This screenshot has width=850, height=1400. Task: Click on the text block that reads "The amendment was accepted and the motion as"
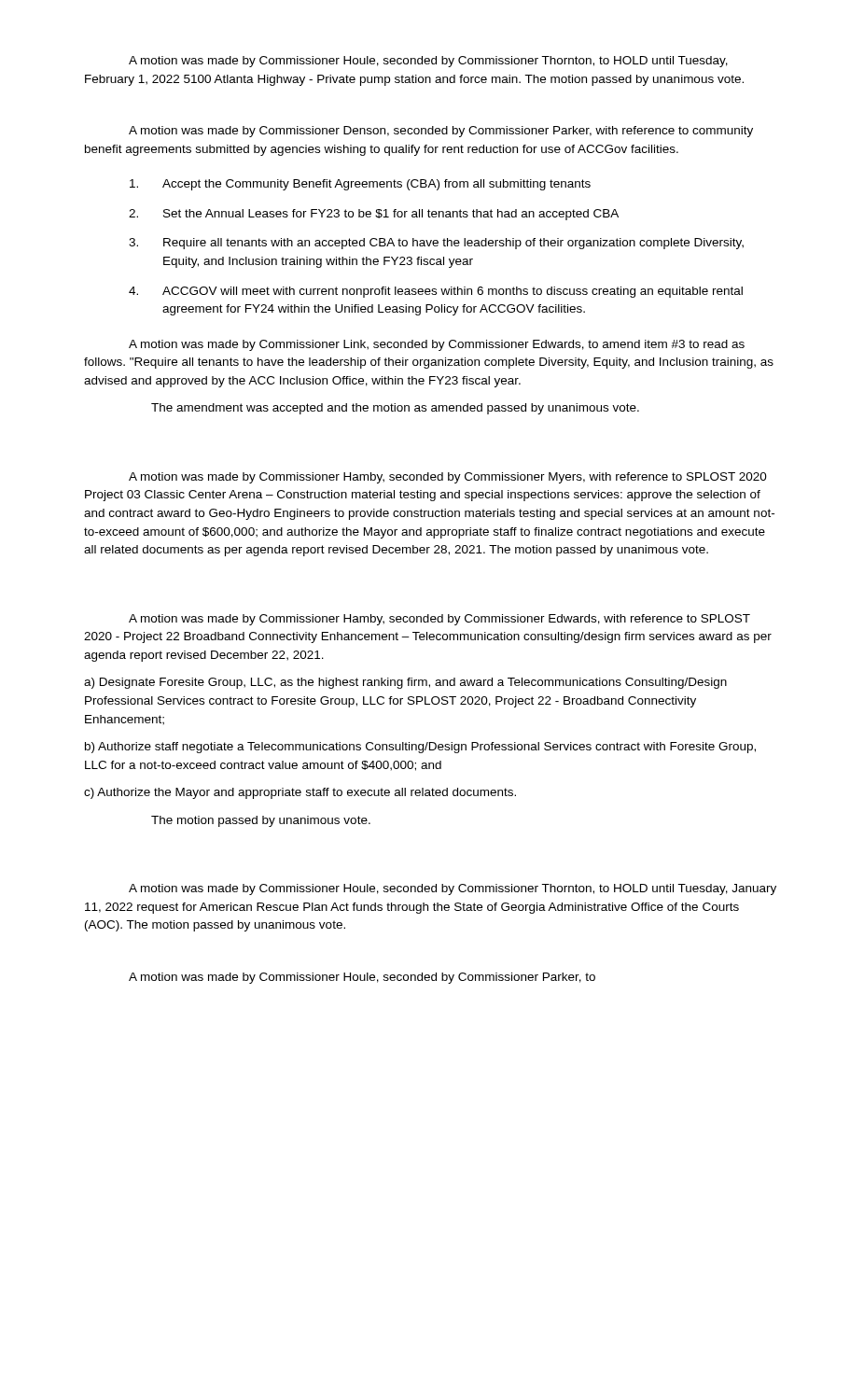(432, 408)
